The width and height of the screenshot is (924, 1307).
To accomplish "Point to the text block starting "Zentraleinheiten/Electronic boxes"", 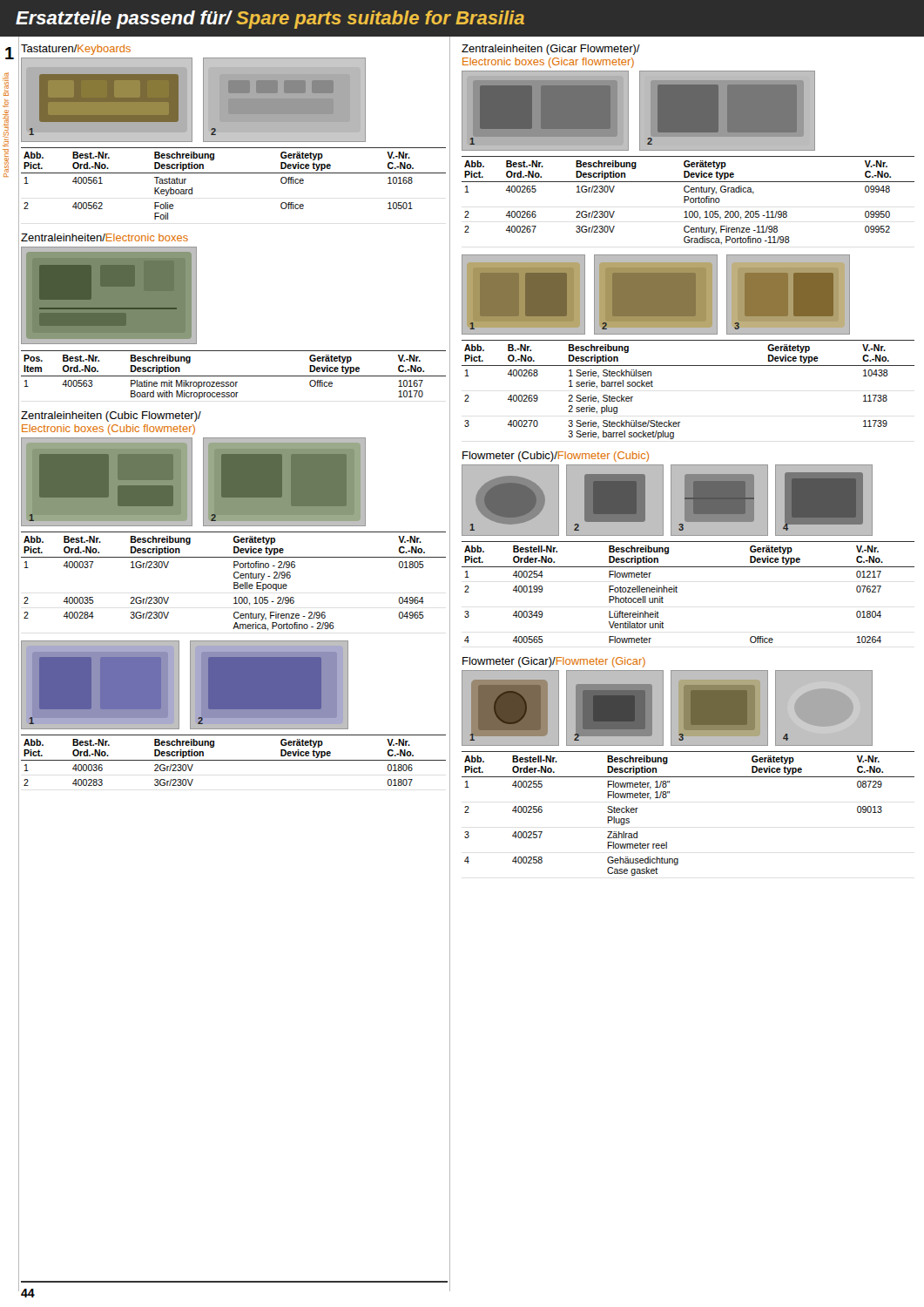I will [105, 237].
